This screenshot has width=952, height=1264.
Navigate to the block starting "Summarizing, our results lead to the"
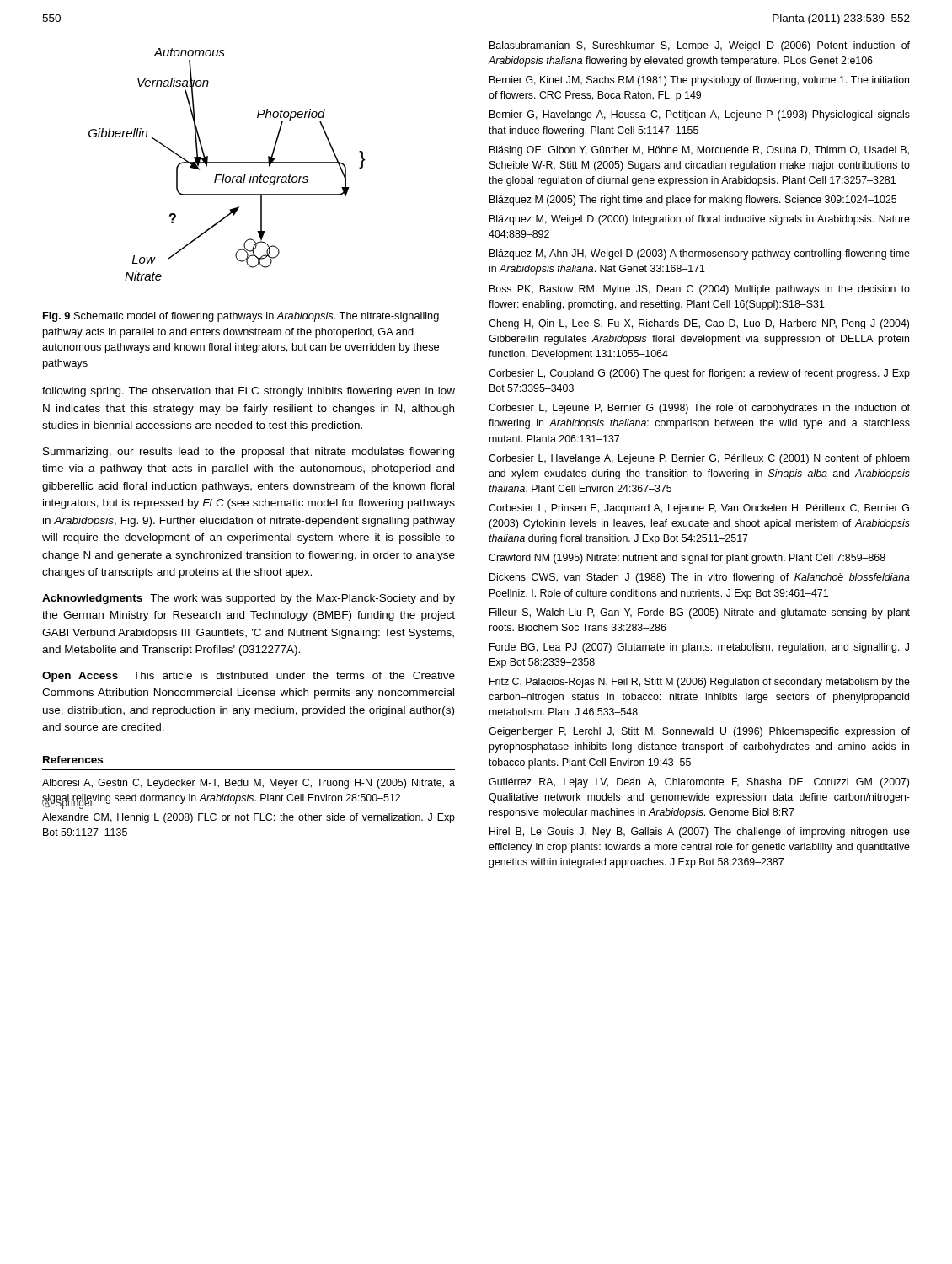249,512
